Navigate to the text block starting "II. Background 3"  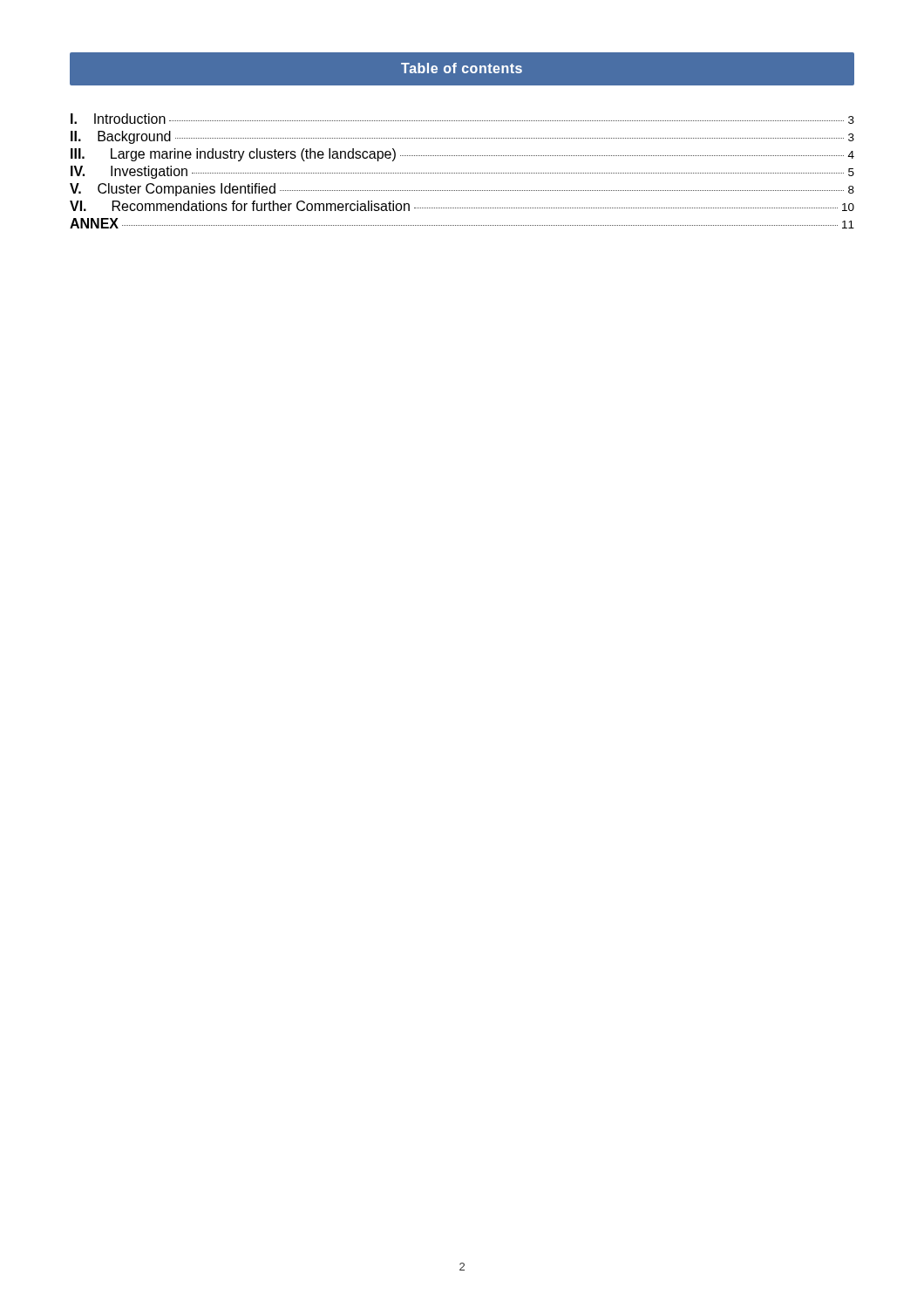coord(462,137)
